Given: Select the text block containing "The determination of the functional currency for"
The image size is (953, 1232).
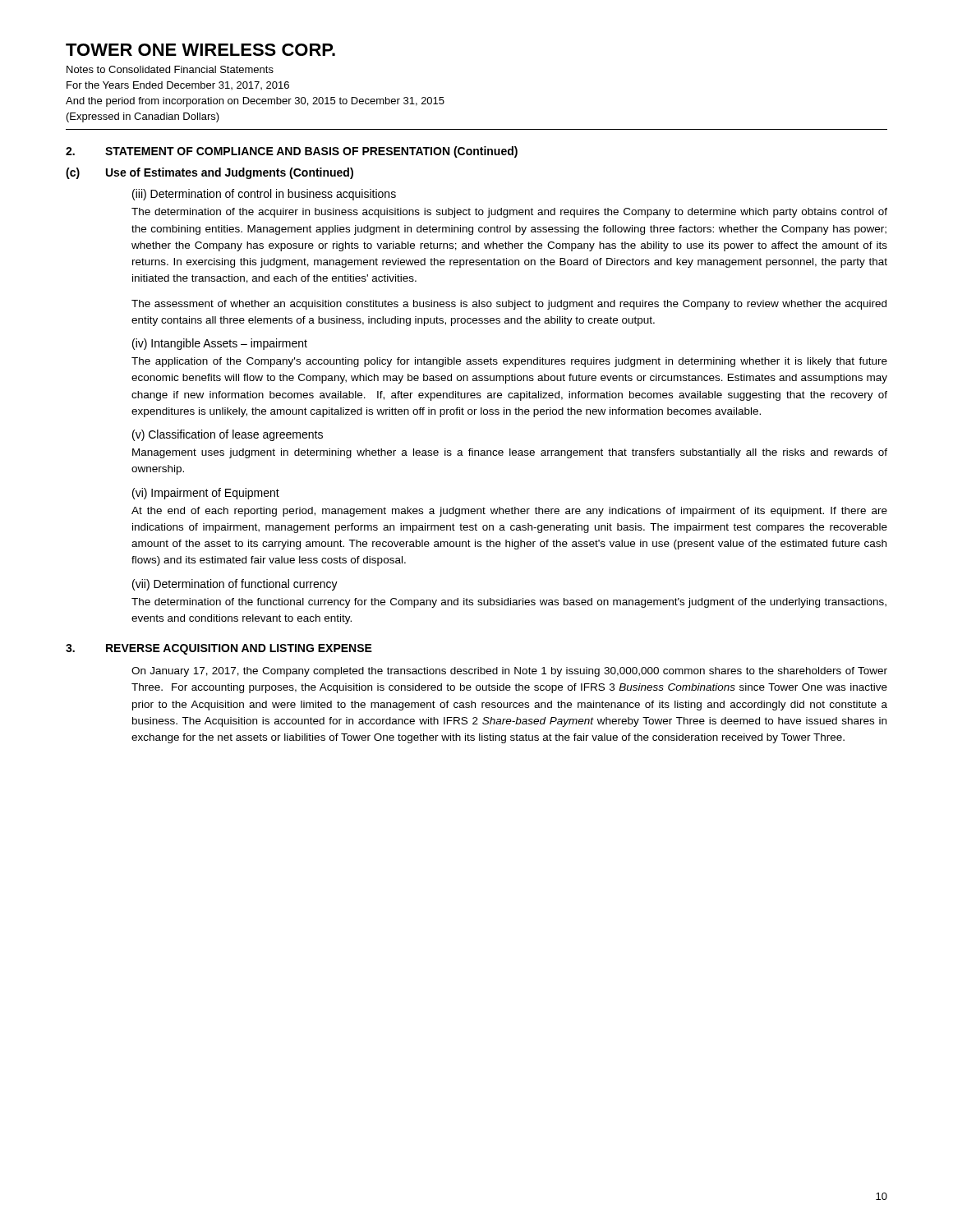Looking at the screenshot, I should [x=509, y=610].
